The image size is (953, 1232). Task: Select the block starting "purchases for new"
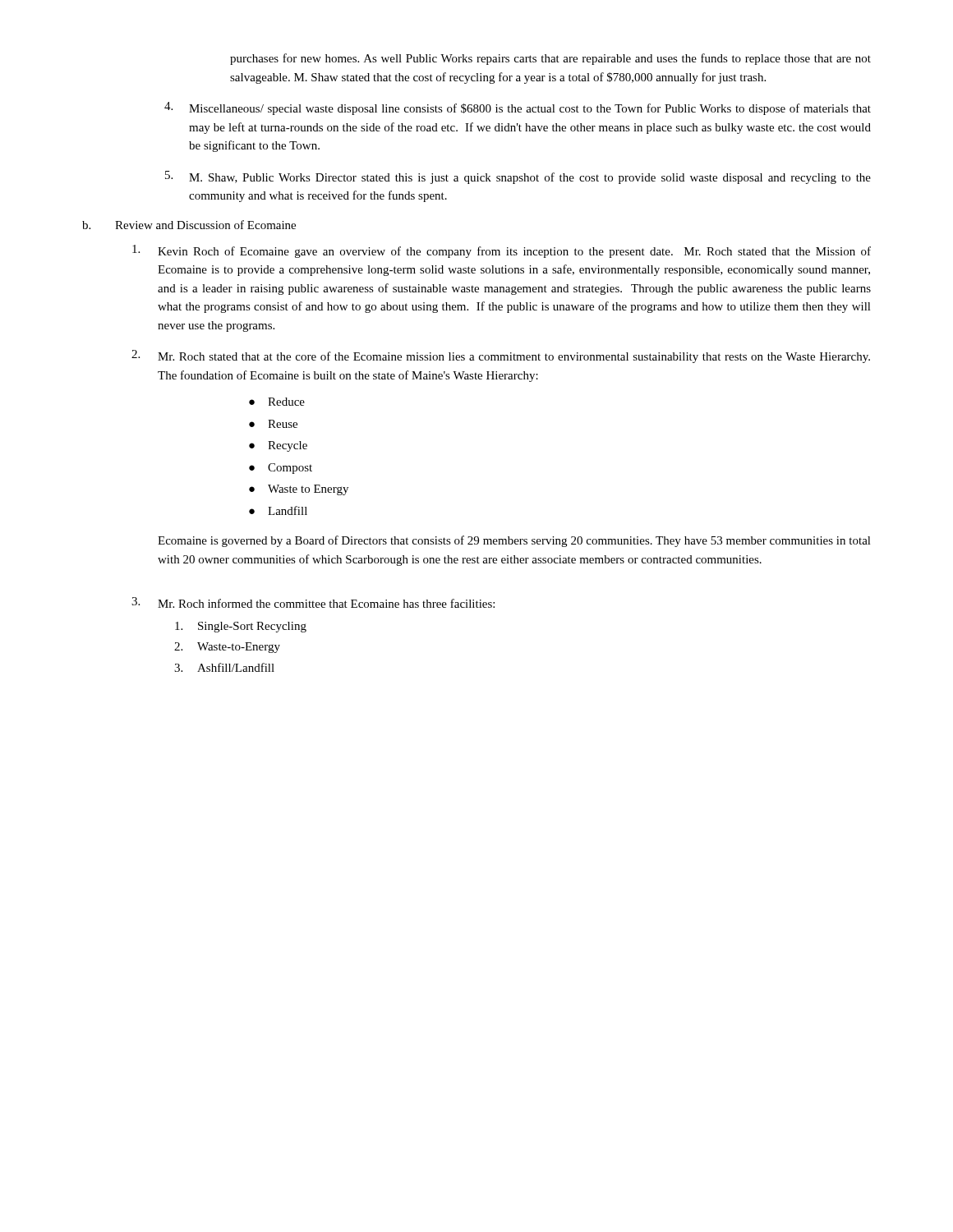550,68
